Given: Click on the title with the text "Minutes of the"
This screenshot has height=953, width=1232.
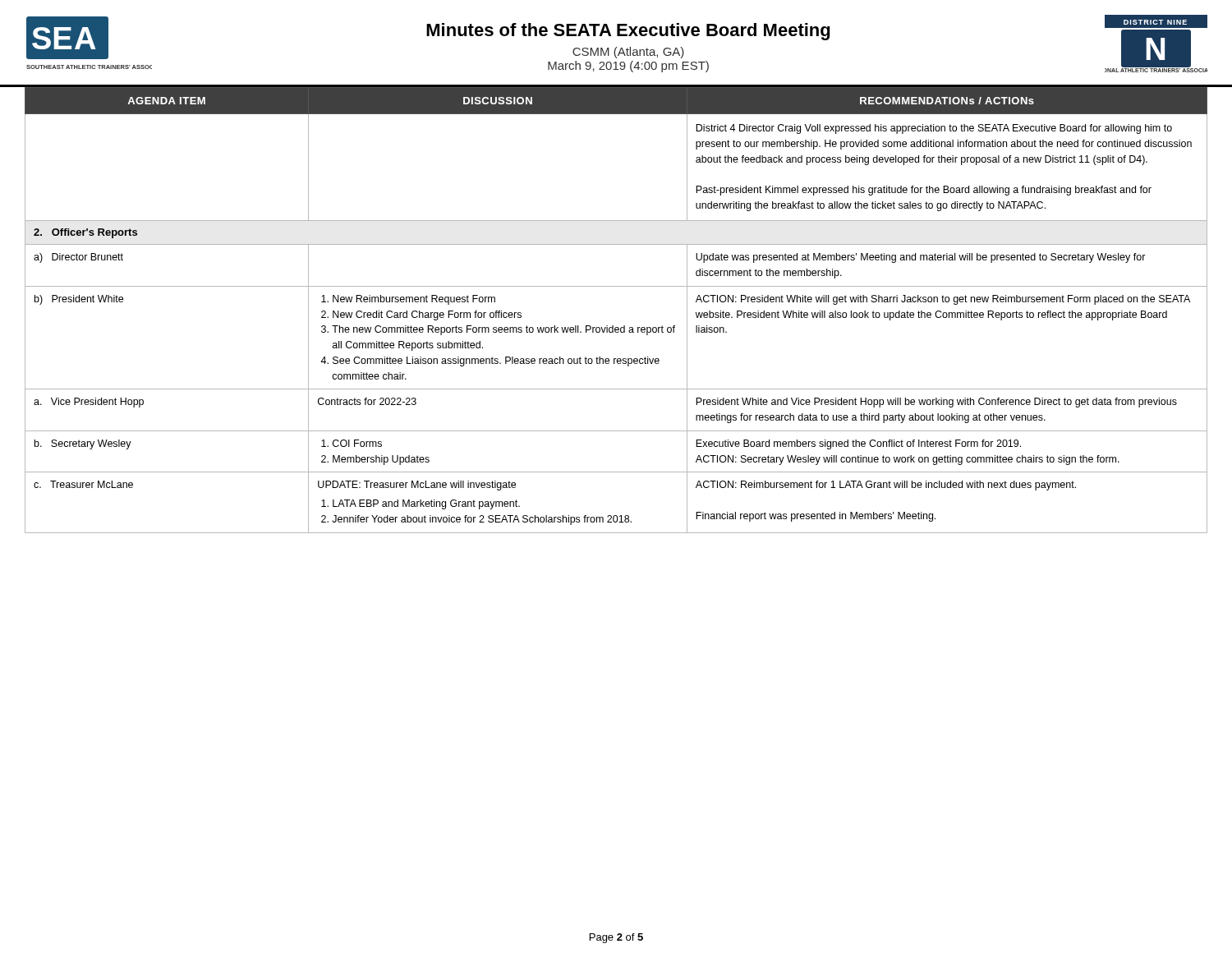Looking at the screenshot, I should [628, 30].
